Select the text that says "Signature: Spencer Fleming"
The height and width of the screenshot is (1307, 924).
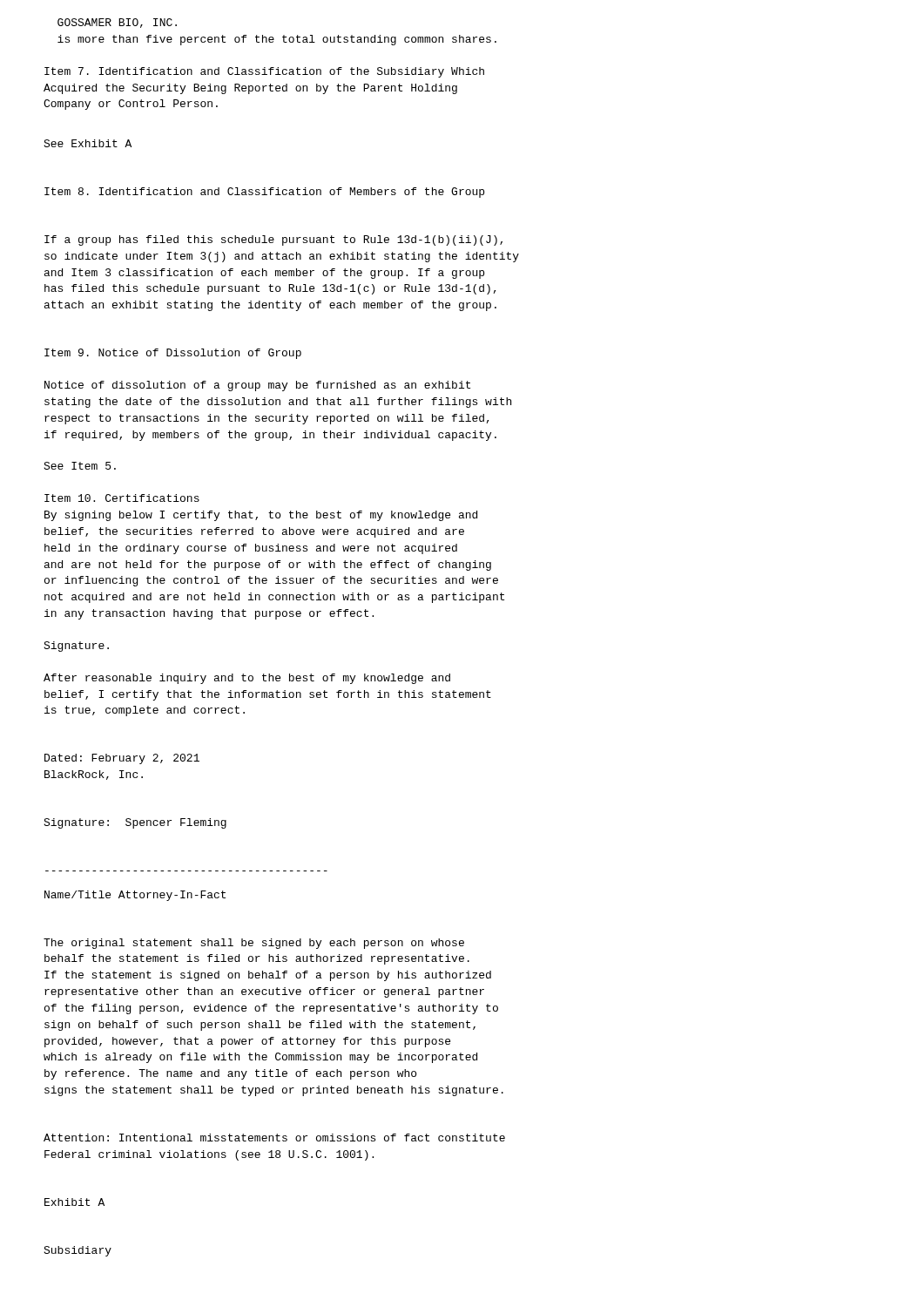[x=135, y=823]
